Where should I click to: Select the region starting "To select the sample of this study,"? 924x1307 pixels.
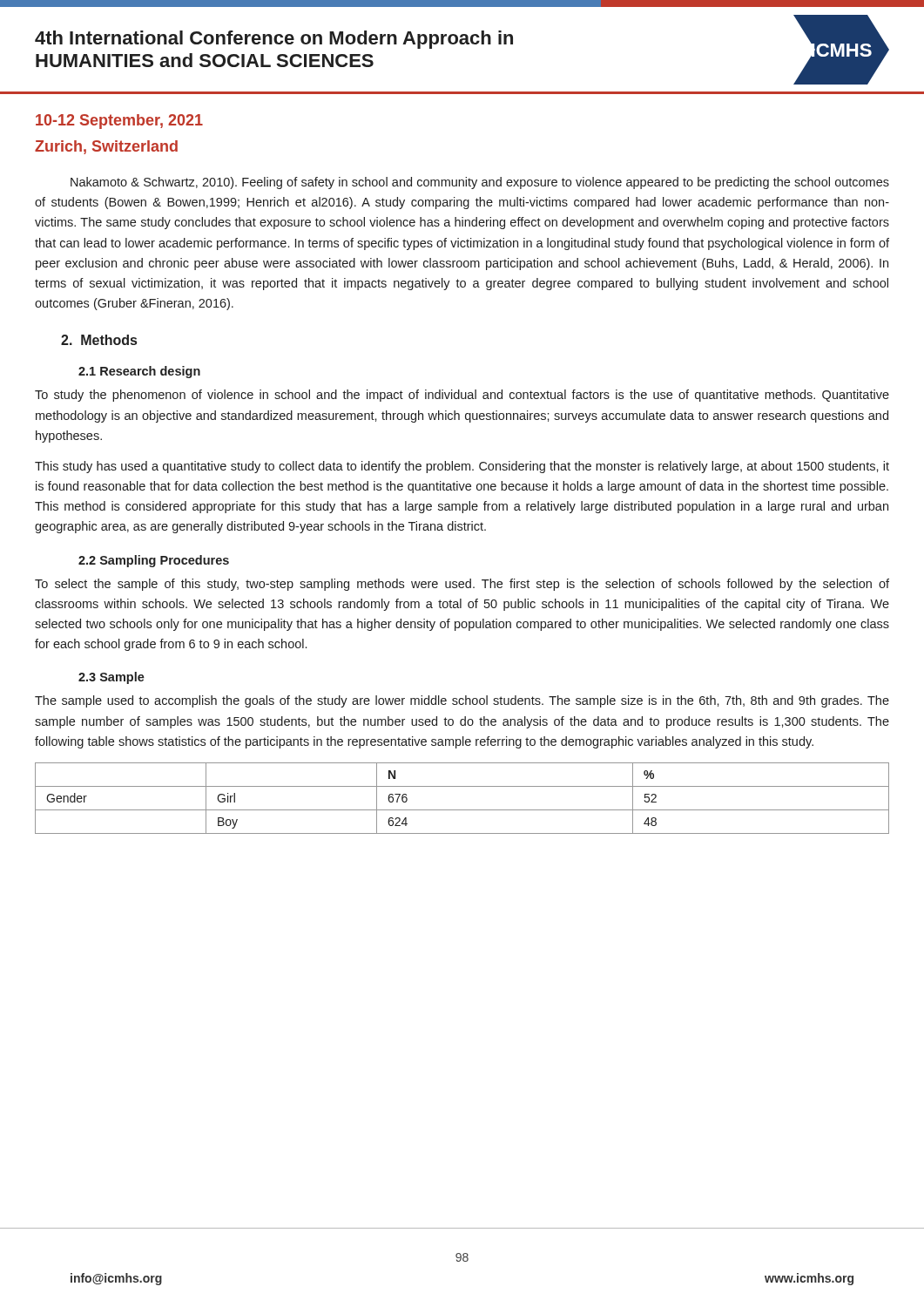(x=462, y=614)
